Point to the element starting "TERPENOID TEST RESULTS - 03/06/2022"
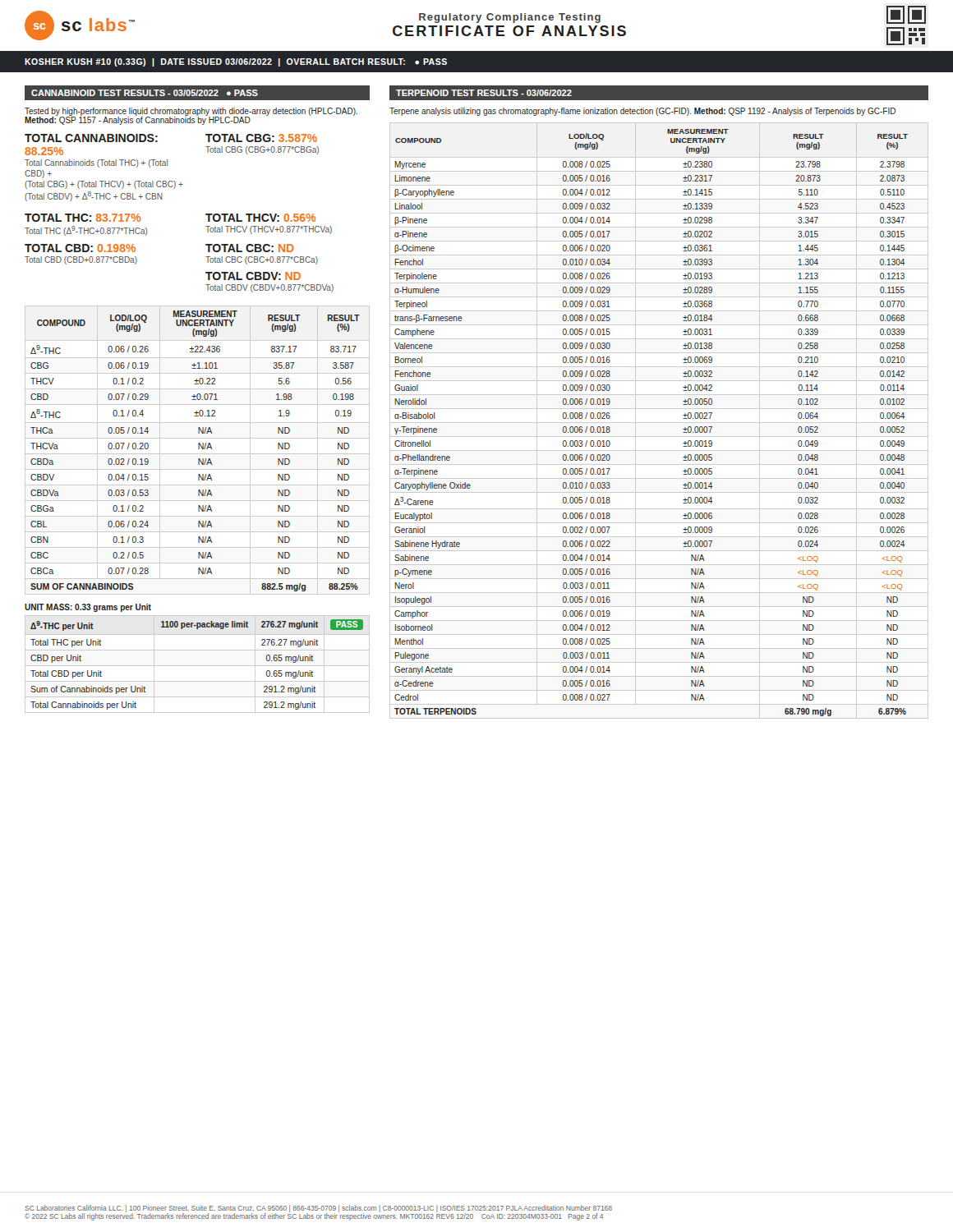 [659, 93]
